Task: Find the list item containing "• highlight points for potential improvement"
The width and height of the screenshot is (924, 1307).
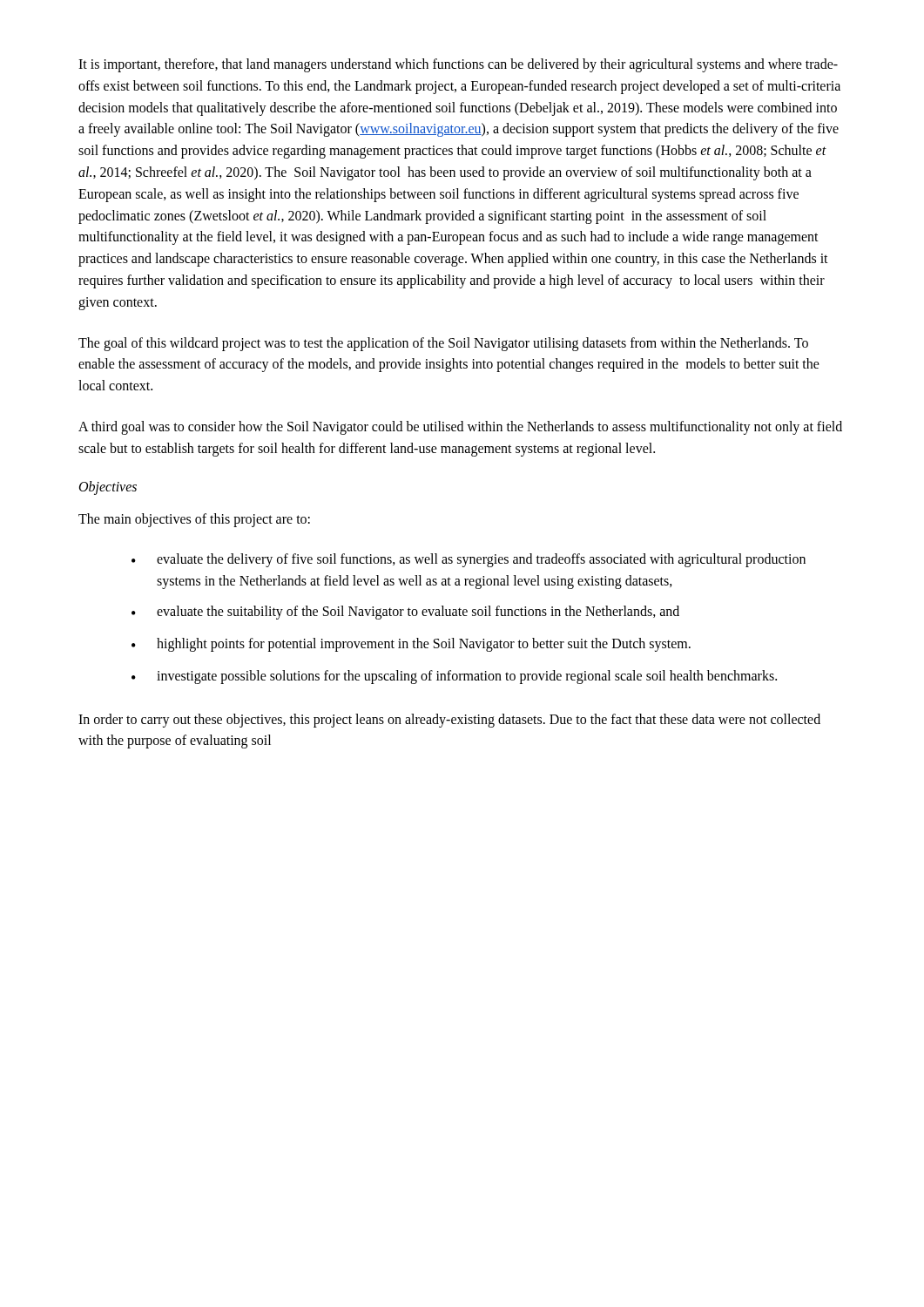Action: [488, 645]
